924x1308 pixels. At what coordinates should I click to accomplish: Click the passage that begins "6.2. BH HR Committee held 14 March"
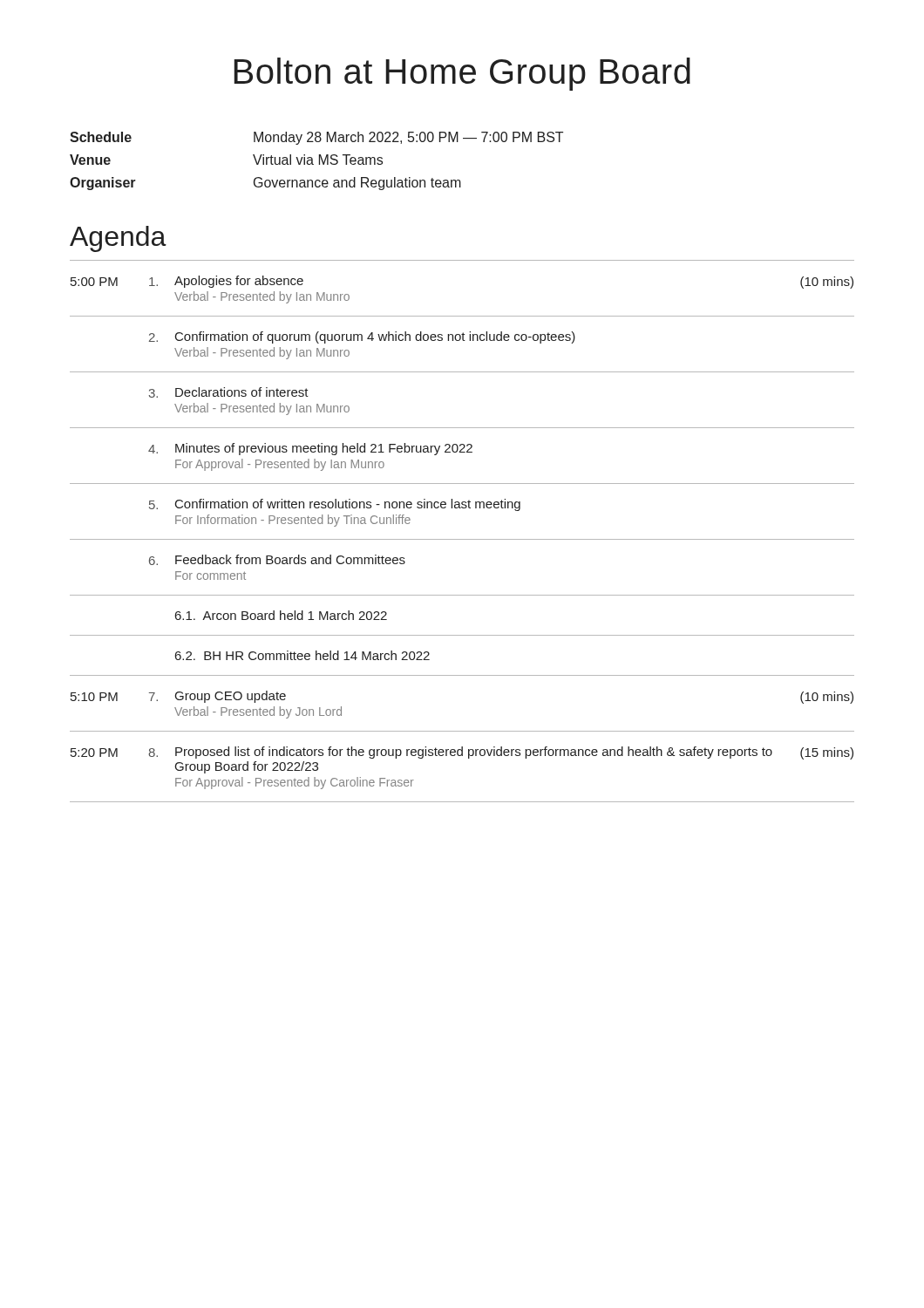302,655
